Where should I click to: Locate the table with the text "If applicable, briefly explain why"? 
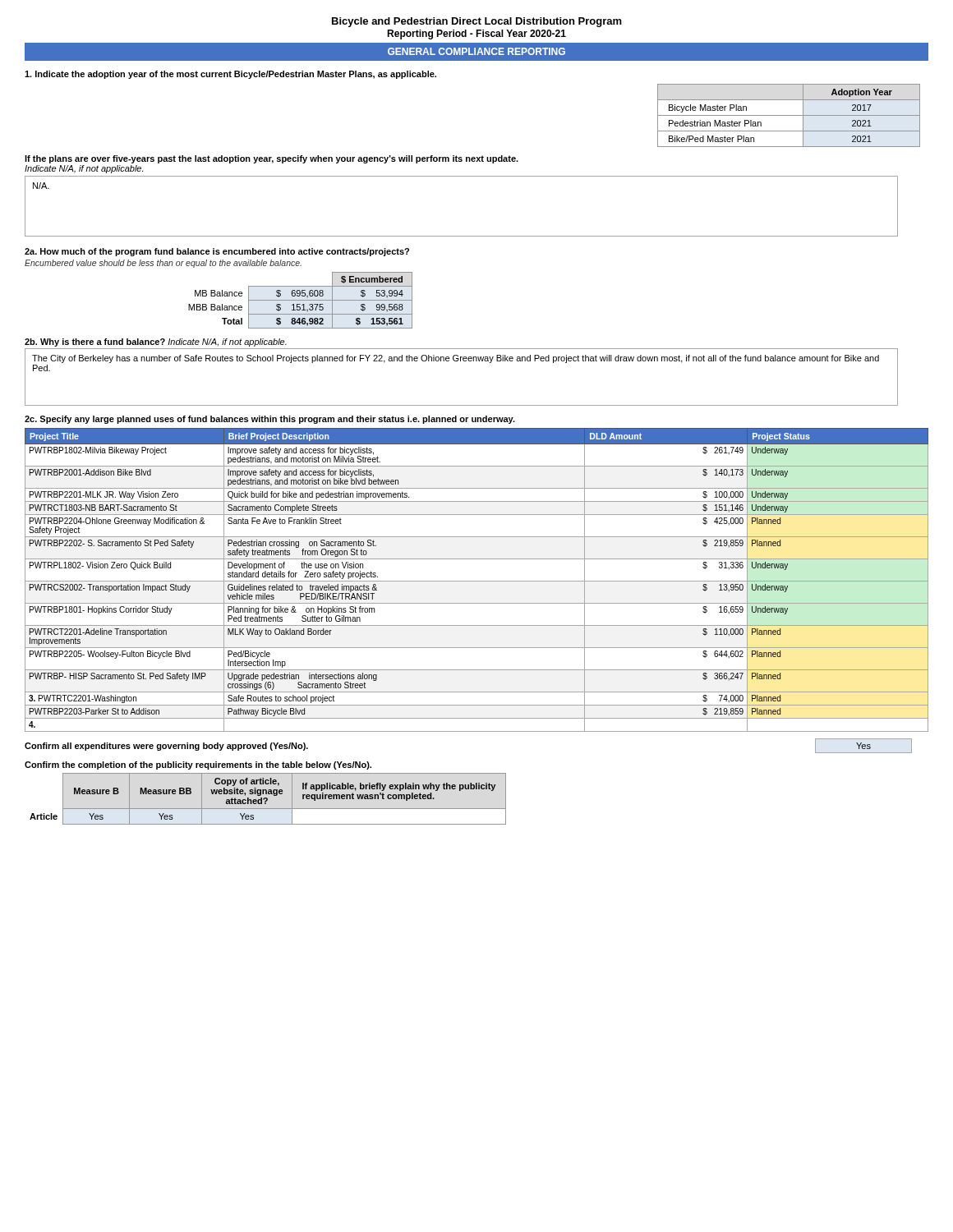476,799
